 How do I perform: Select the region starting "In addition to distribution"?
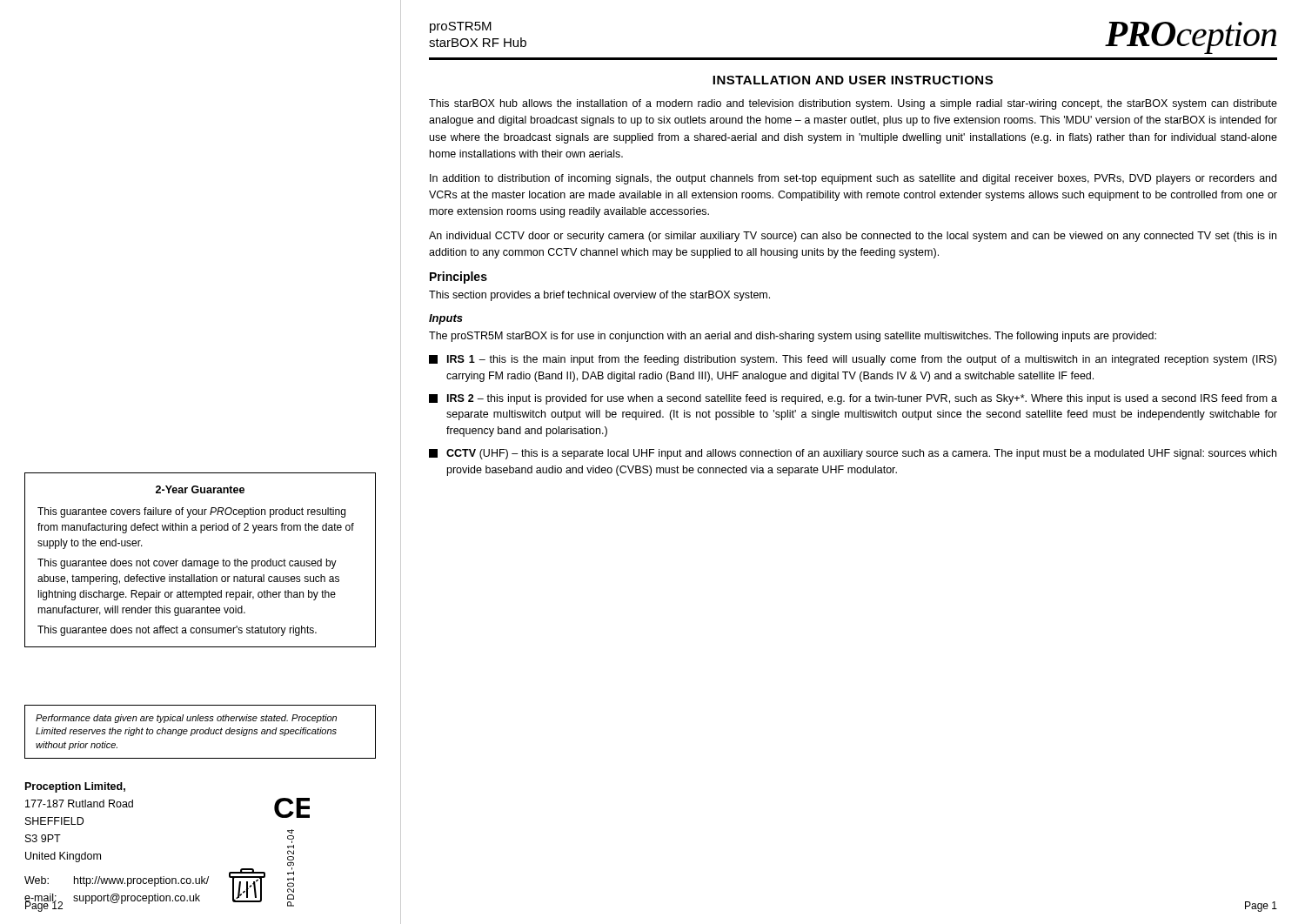coord(853,195)
